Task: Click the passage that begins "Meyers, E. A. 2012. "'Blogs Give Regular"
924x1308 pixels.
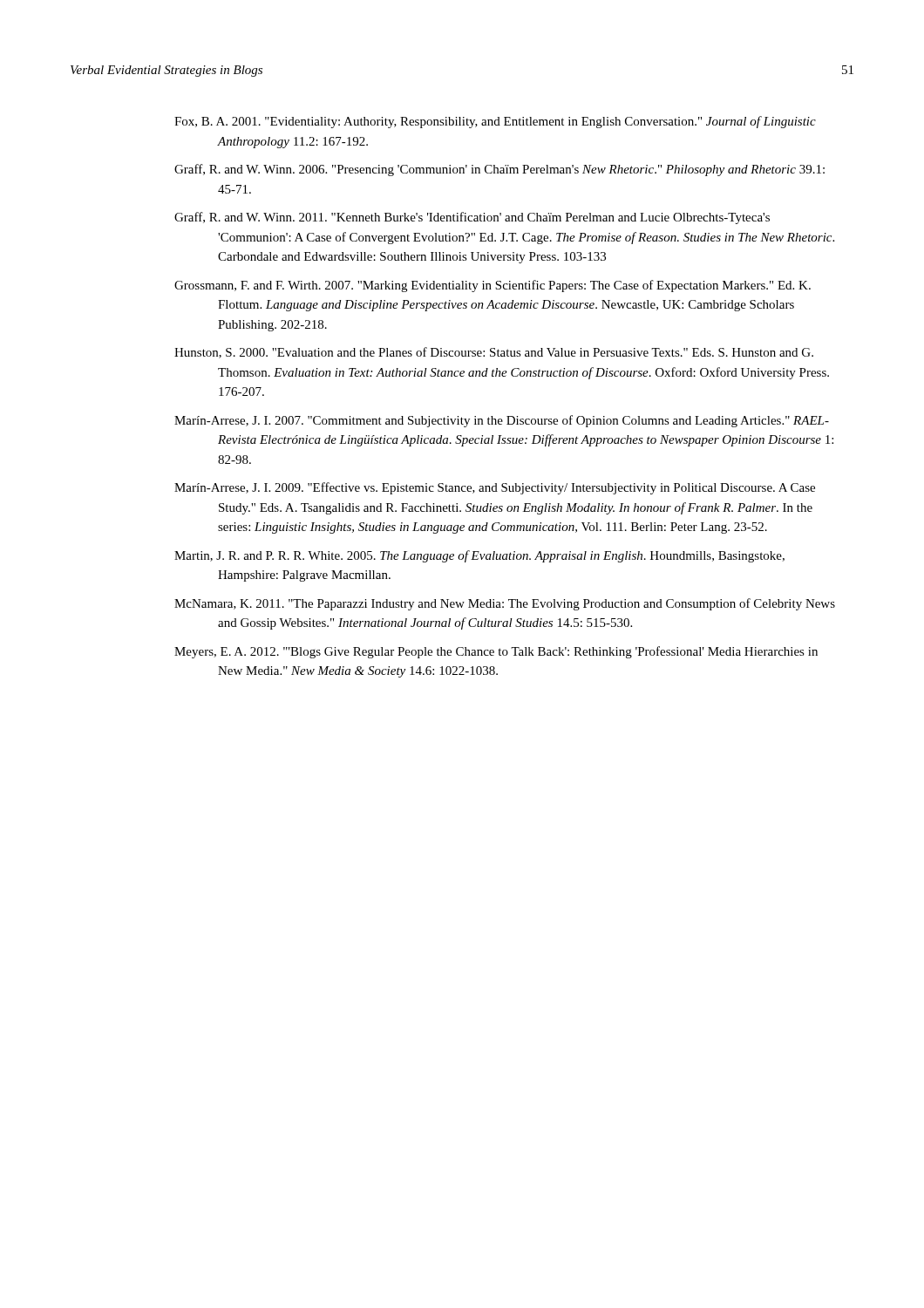Action: pos(496,661)
